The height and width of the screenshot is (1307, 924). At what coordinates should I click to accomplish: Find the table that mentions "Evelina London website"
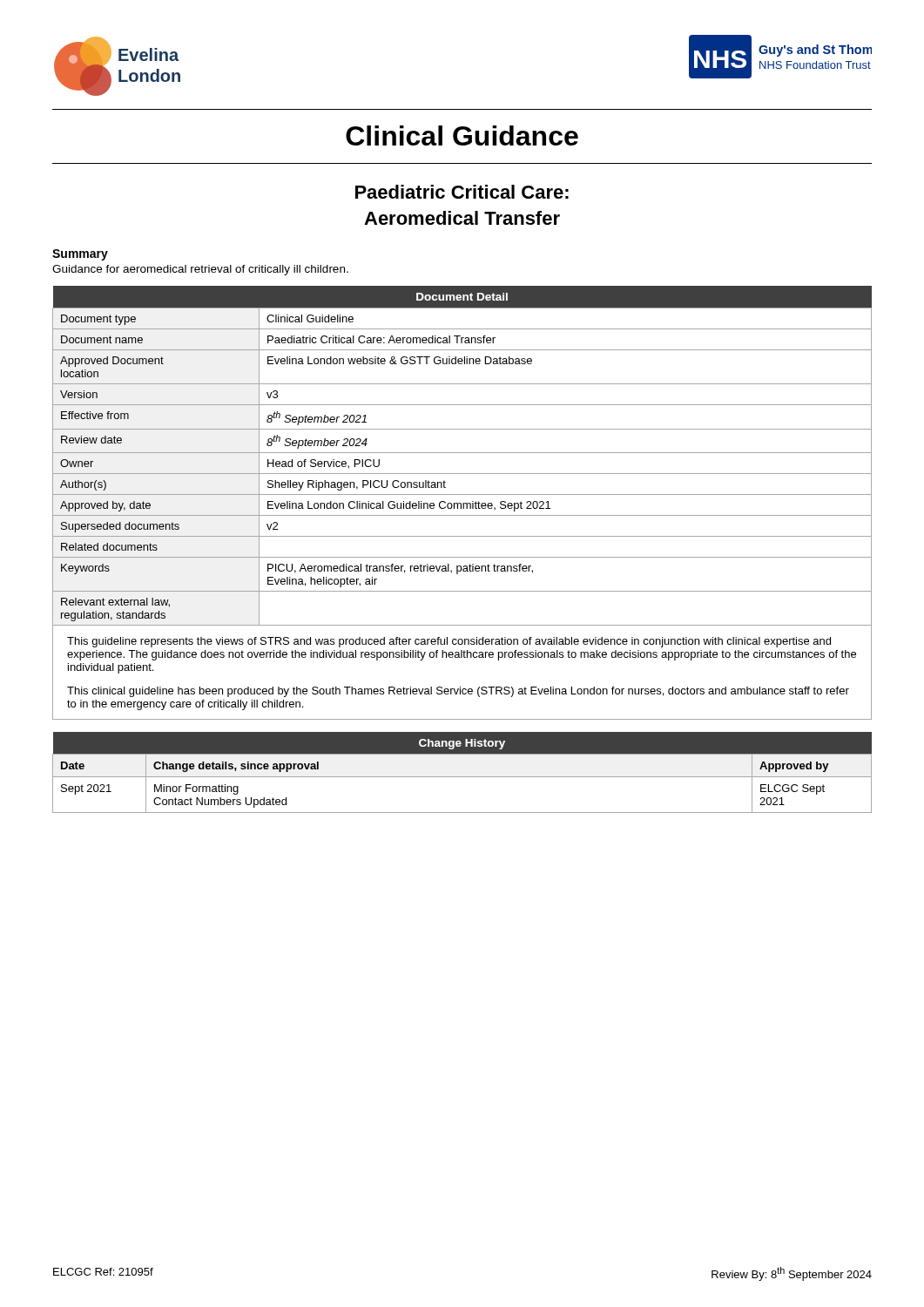462,503
